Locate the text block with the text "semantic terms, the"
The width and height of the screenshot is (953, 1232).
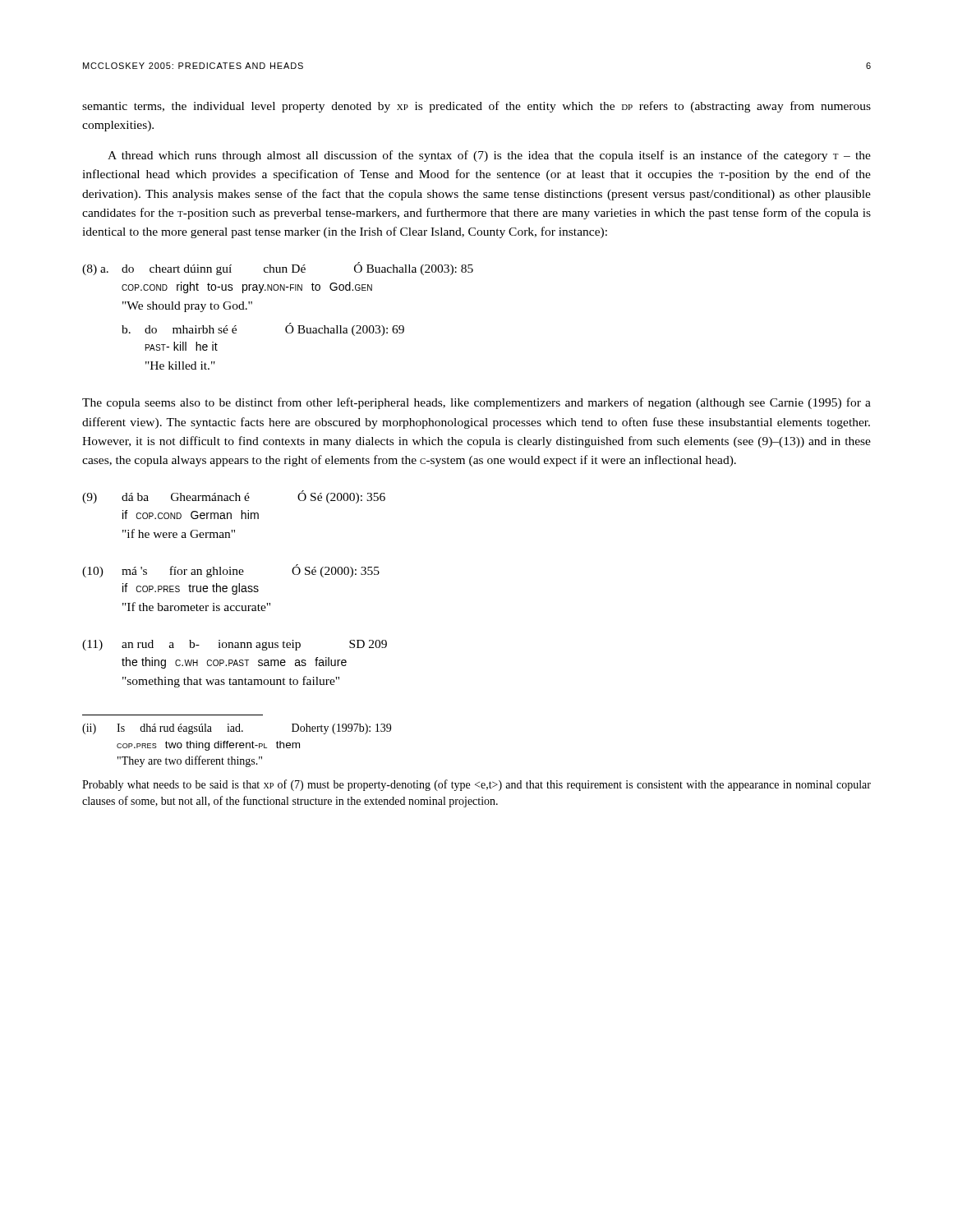[x=476, y=115]
